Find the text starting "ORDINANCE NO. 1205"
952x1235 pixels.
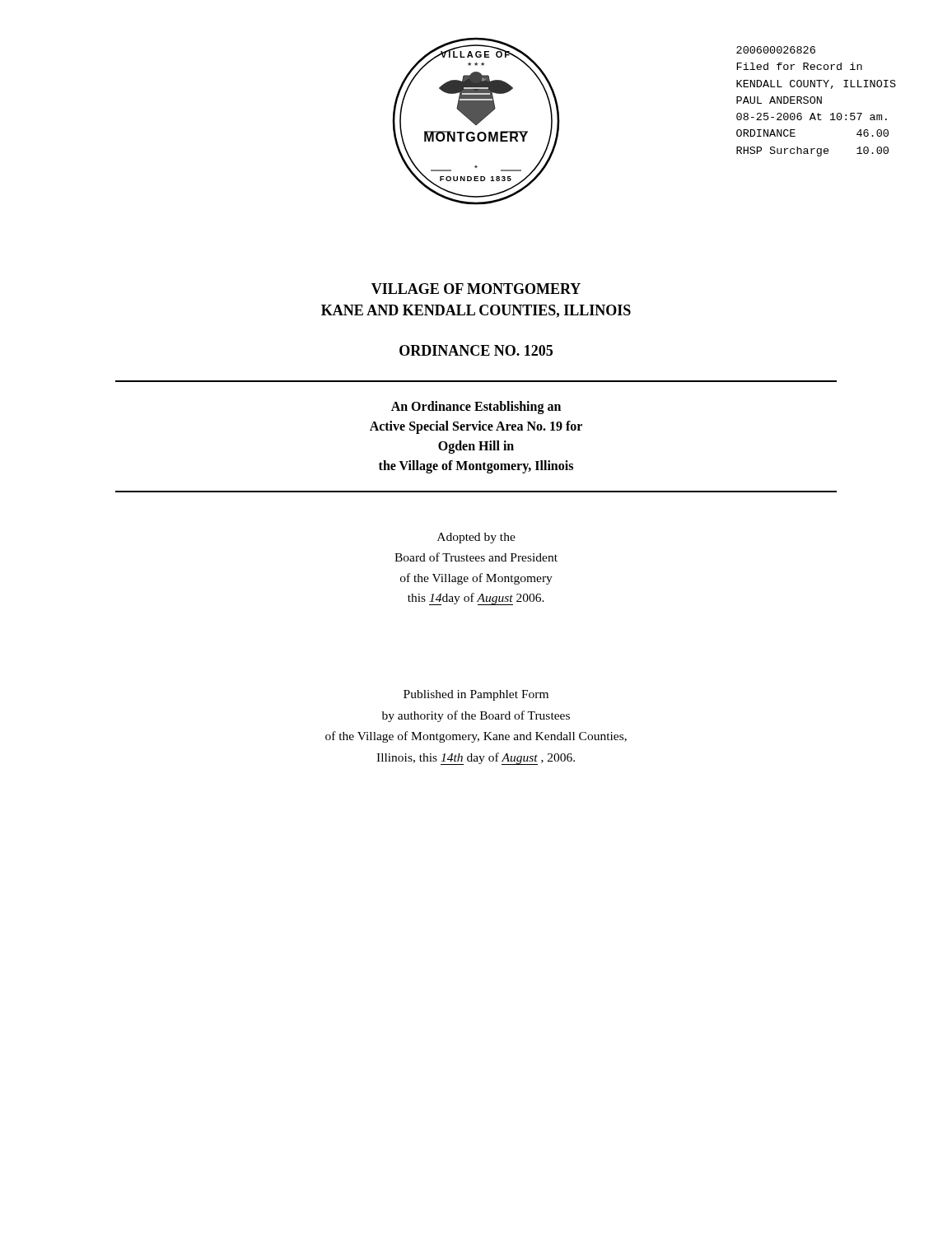tap(476, 351)
